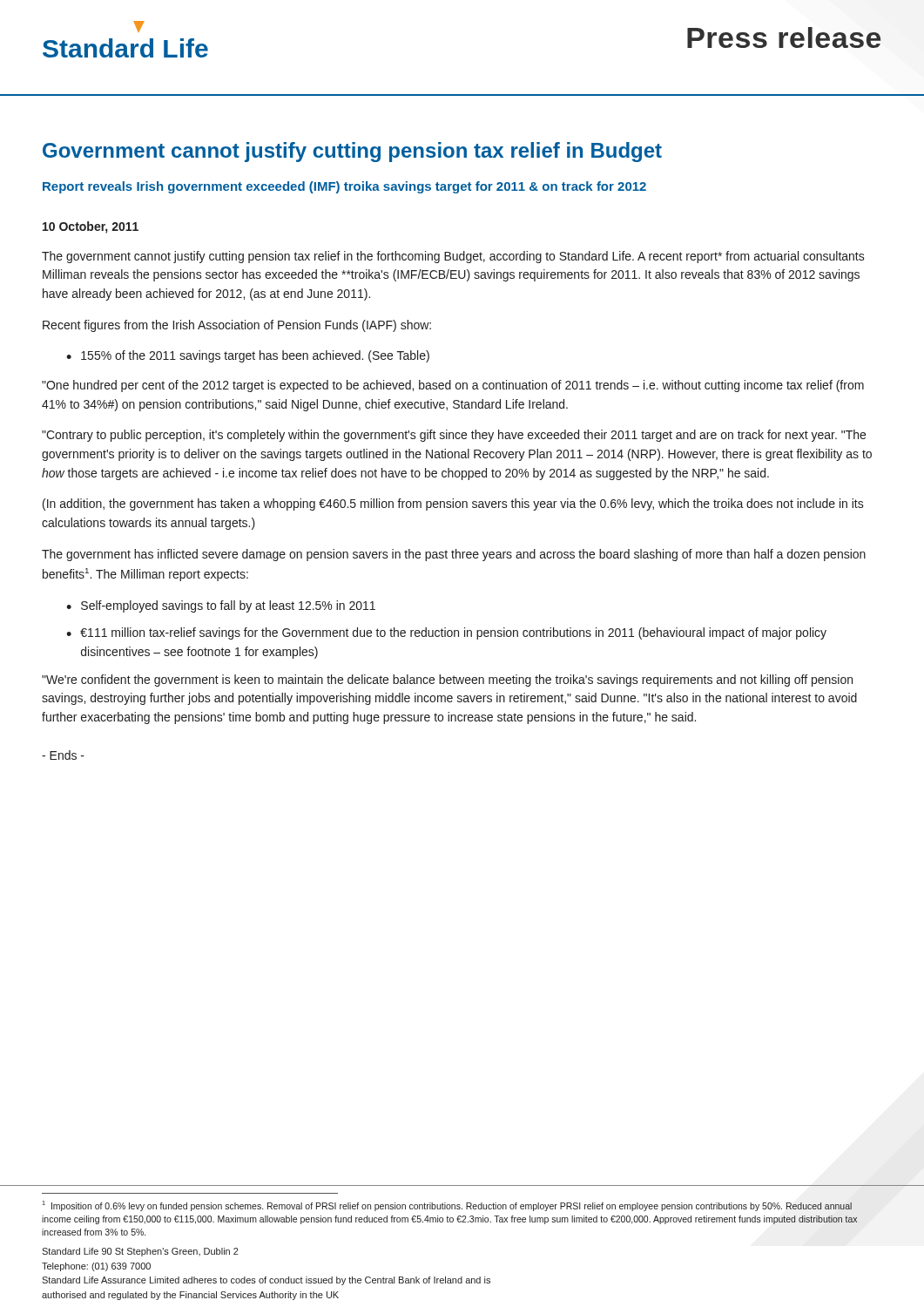The image size is (924, 1307).
Task: Navigate to the element starting ""We're confident the government is keen"
Action: click(449, 698)
